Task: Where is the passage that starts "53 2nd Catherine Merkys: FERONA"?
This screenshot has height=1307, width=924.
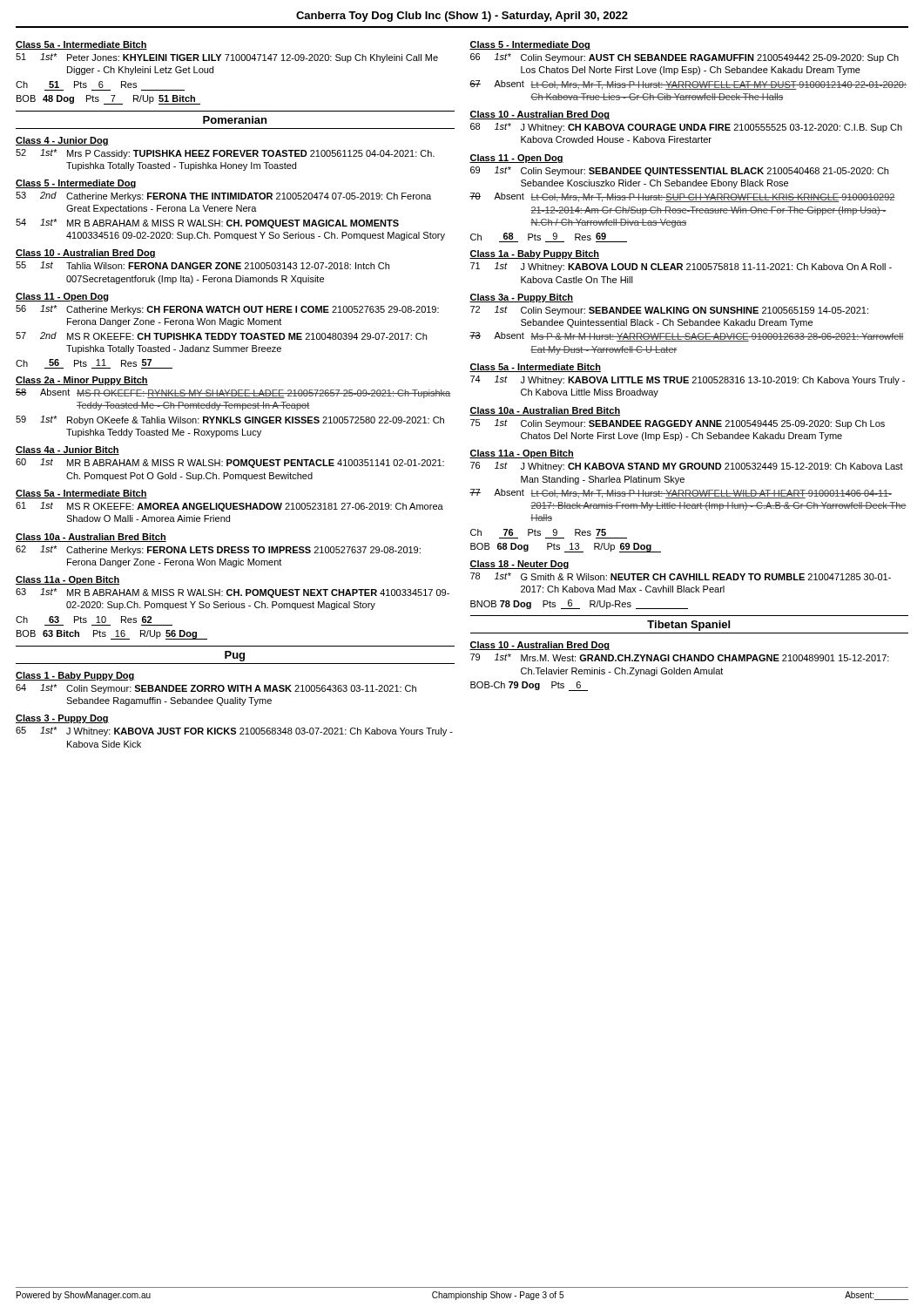Action: [x=235, y=203]
